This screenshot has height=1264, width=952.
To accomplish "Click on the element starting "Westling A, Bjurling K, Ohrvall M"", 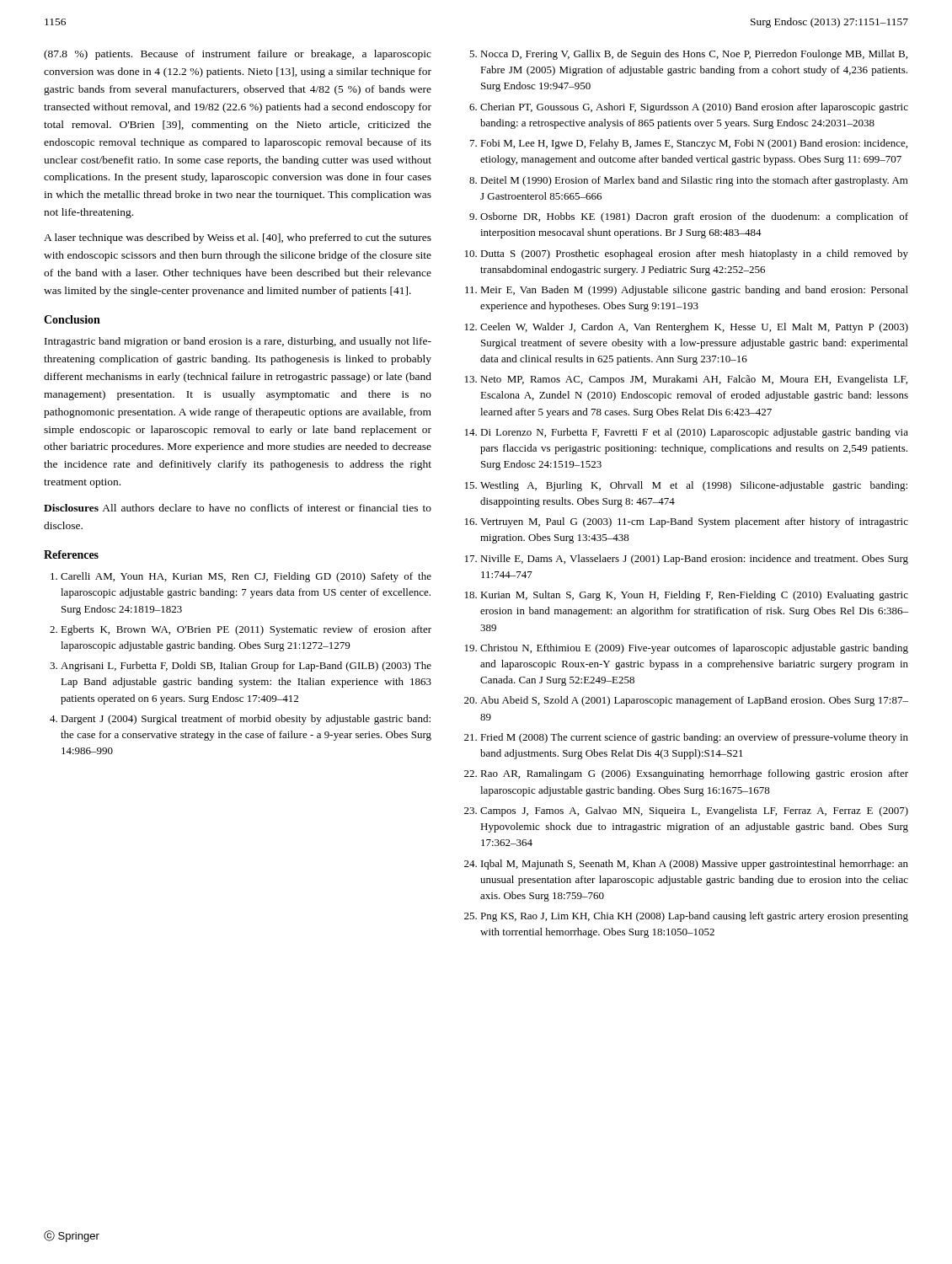I will (694, 493).
